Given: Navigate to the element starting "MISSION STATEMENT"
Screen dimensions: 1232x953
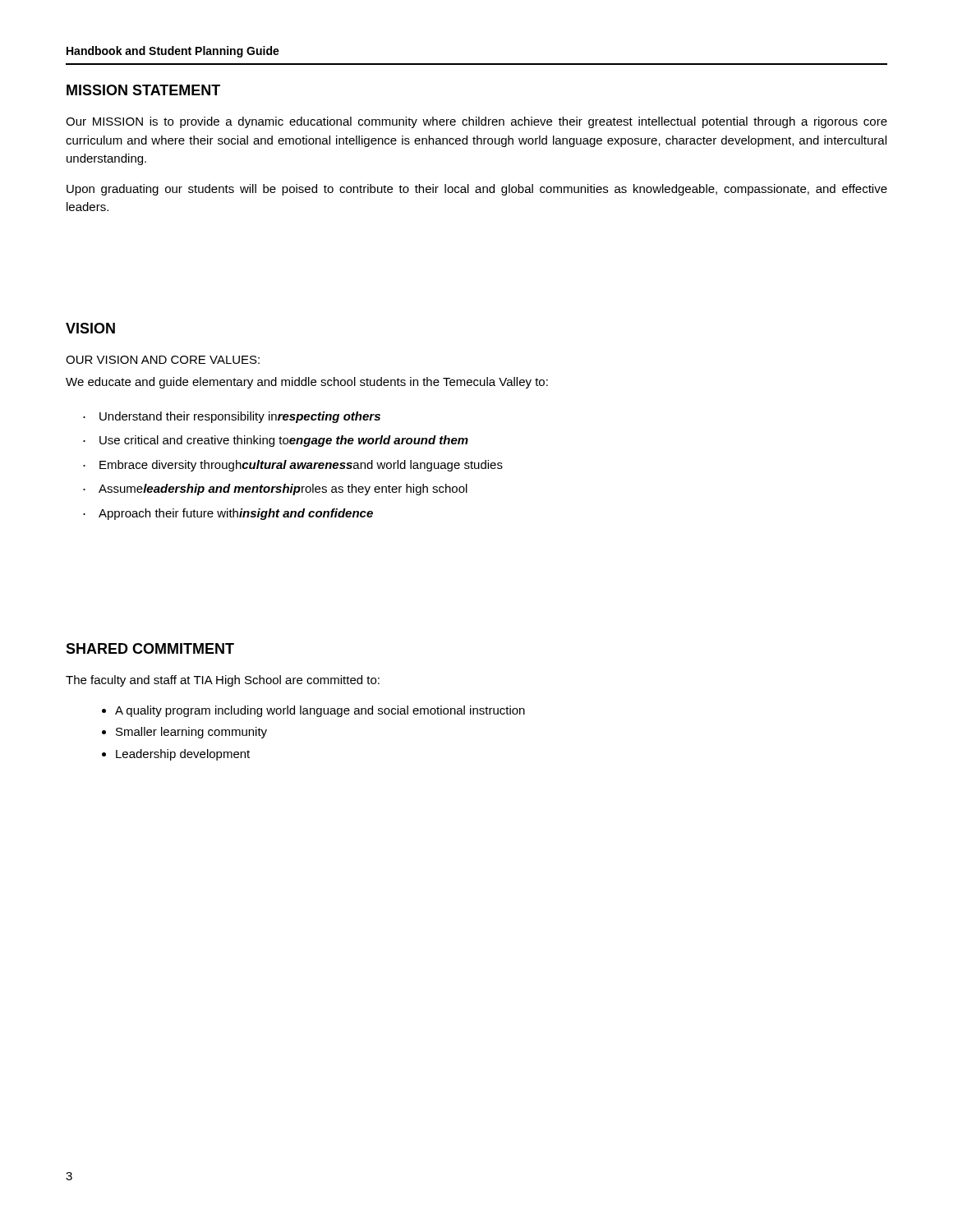Looking at the screenshot, I should (143, 90).
